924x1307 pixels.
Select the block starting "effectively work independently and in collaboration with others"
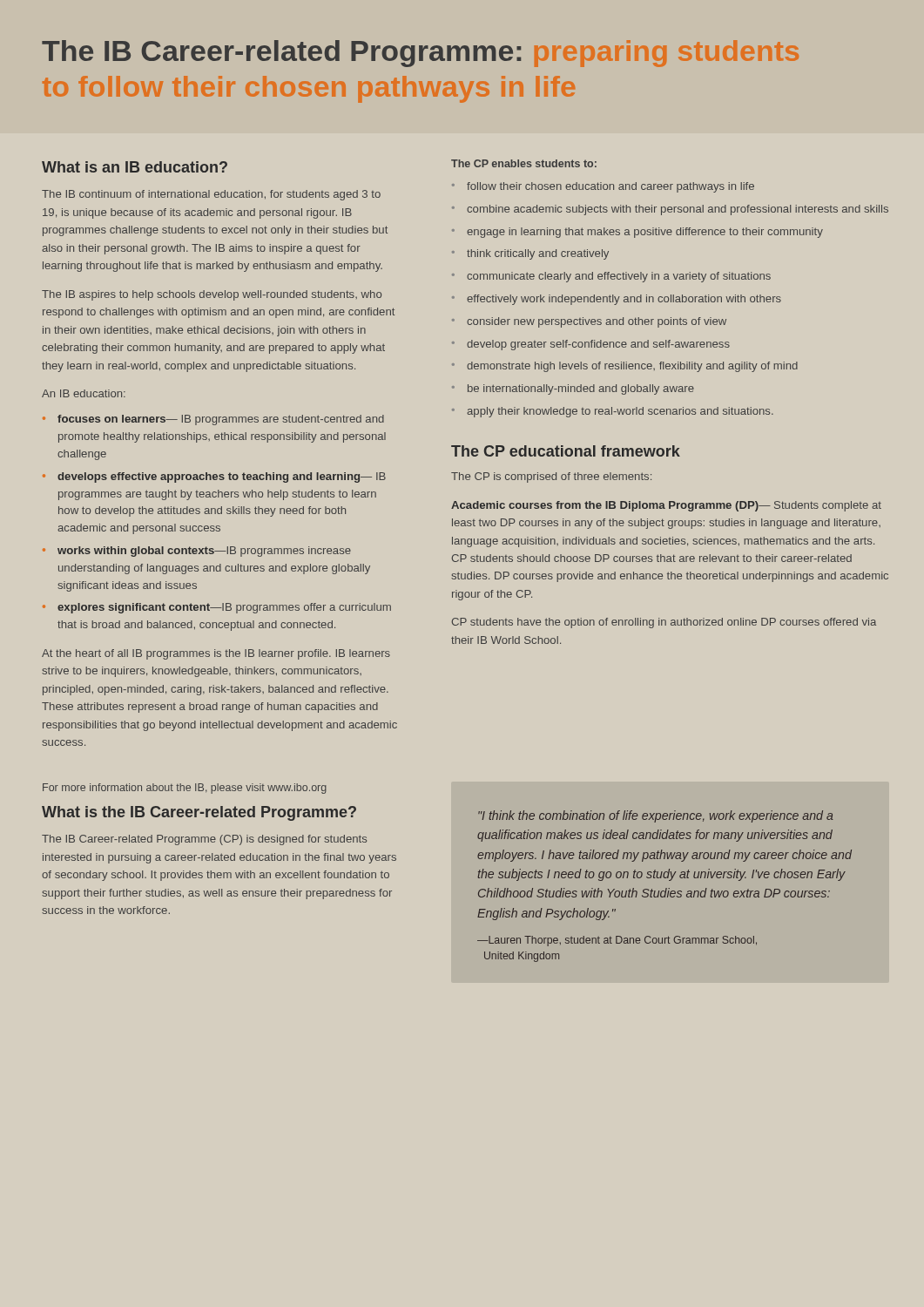[624, 298]
